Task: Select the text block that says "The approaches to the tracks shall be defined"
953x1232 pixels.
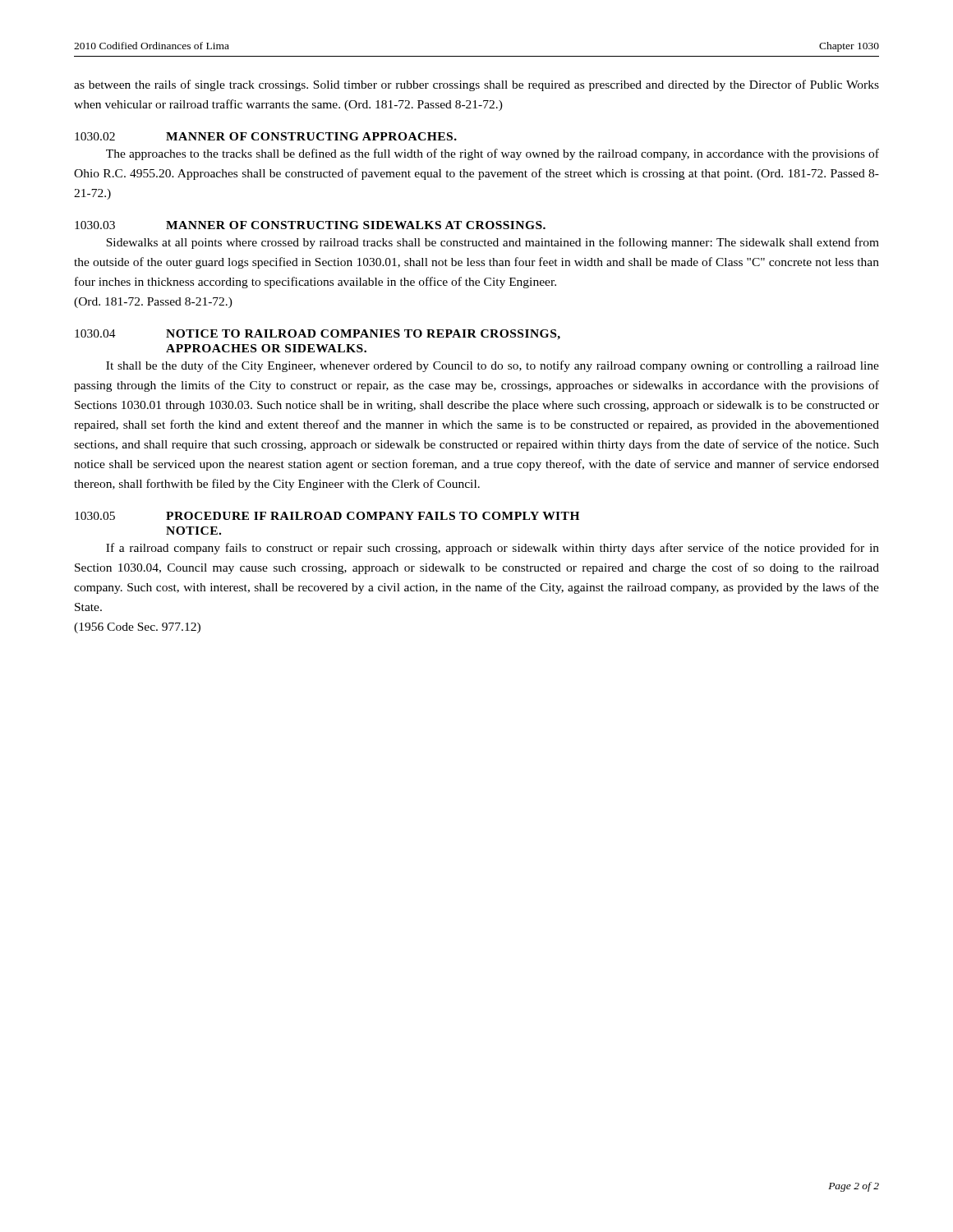Action: tap(476, 173)
